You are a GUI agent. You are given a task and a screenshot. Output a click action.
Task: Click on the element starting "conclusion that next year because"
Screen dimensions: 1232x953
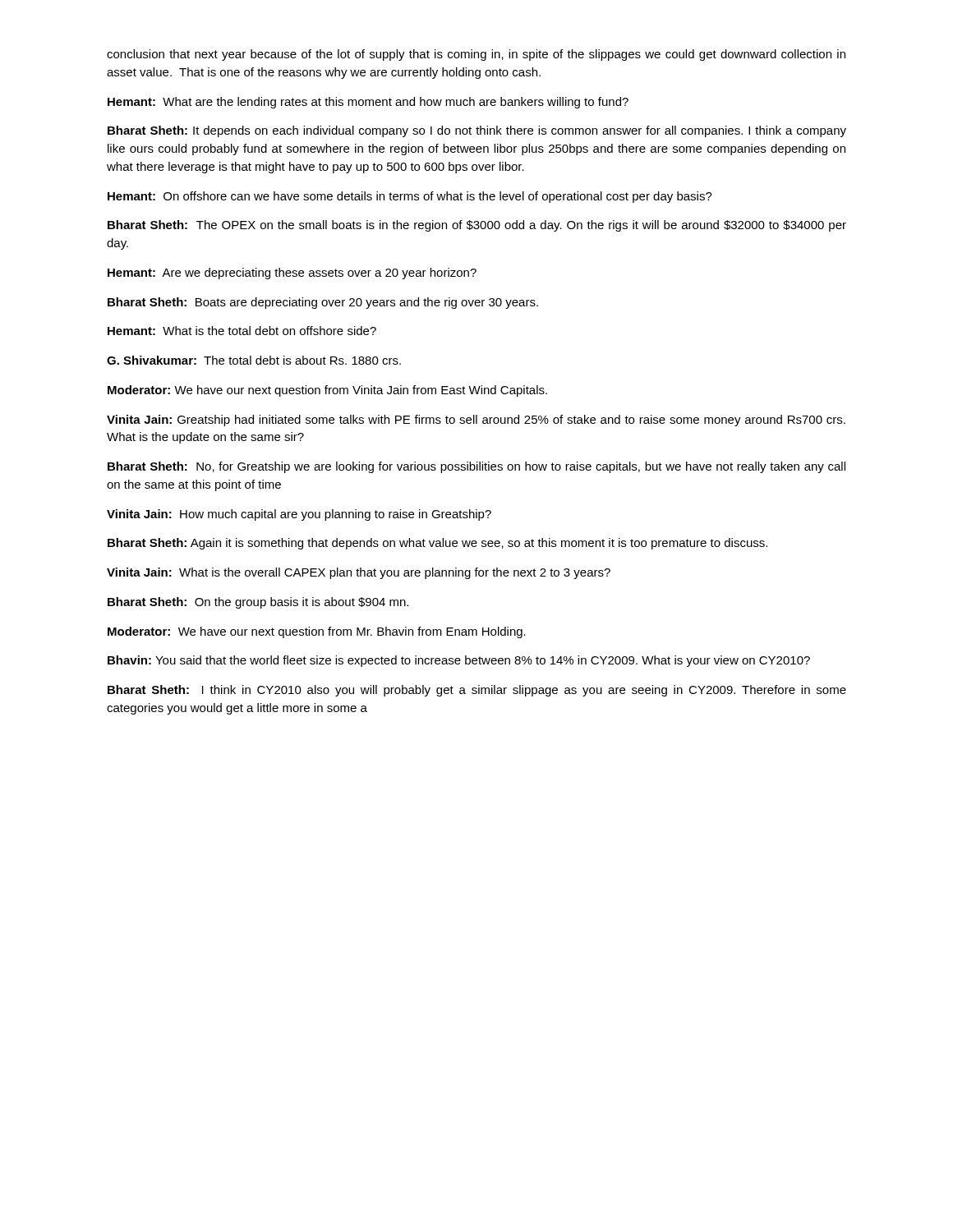pyautogui.click(x=476, y=63)
